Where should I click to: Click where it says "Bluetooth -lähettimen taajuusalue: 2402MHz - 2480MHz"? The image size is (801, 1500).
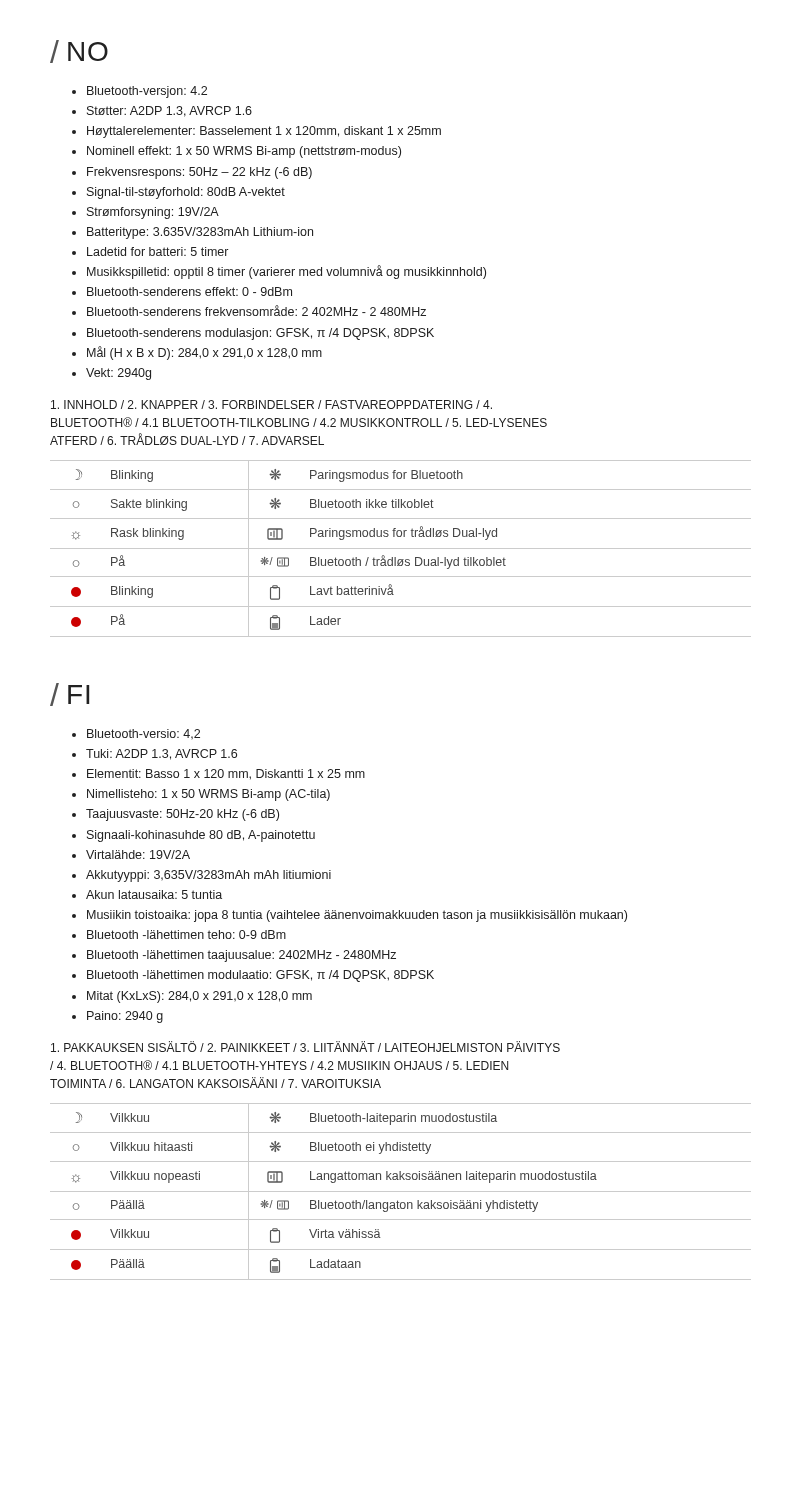[x=241, y=955]
